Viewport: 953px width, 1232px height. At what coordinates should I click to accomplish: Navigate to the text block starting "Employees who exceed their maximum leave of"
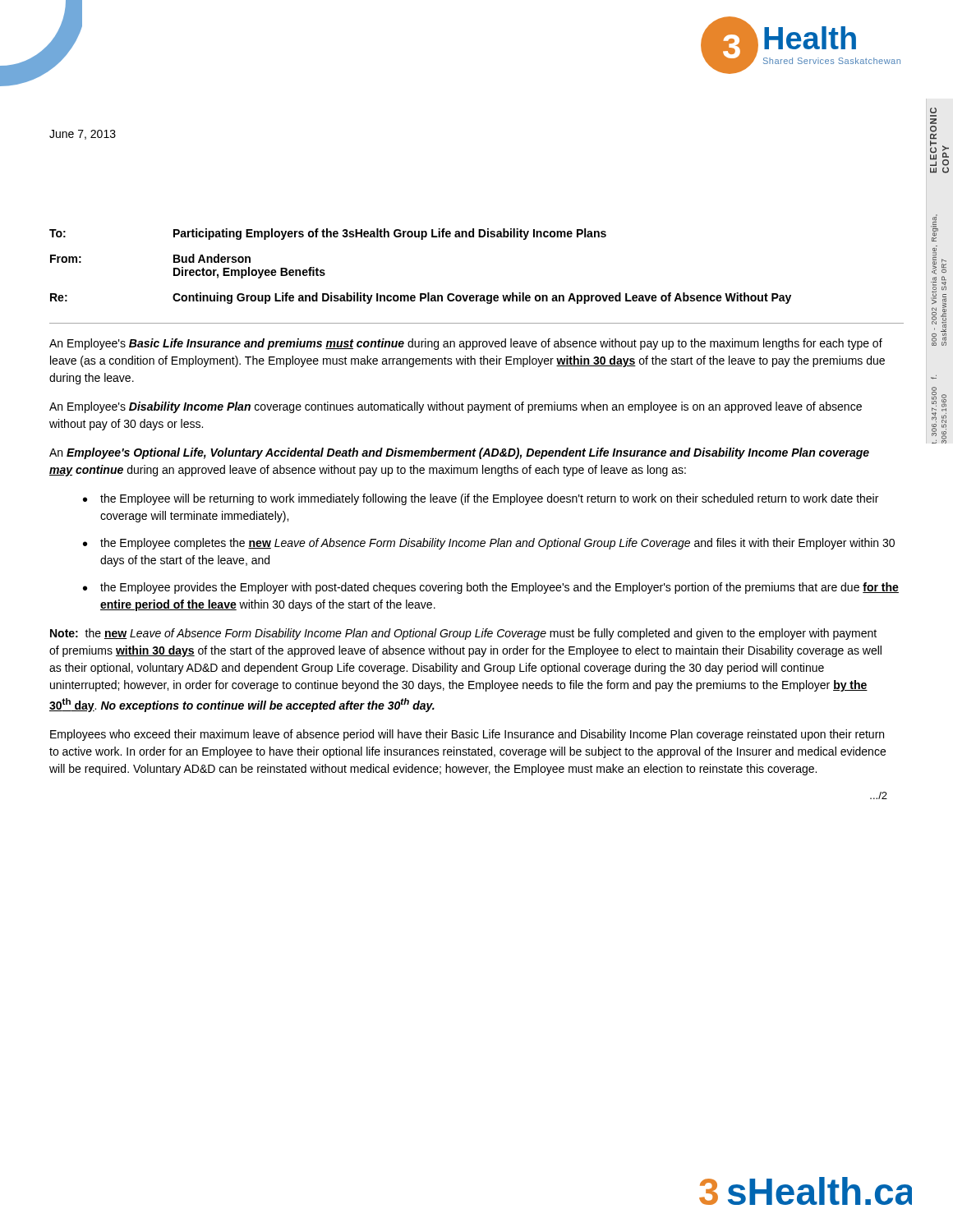[468, 751]
